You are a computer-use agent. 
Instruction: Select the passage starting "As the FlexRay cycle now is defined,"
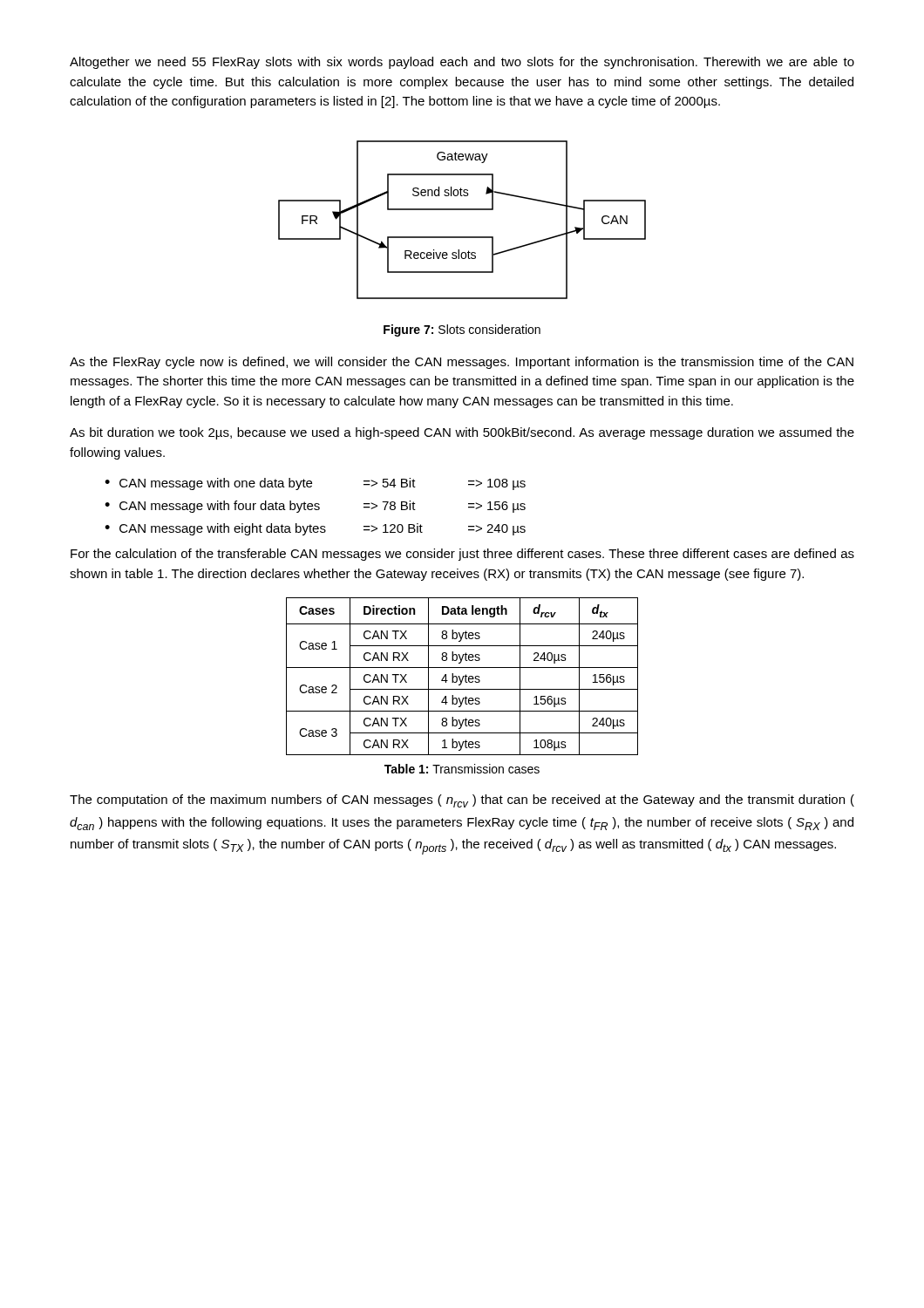point(462,381)
